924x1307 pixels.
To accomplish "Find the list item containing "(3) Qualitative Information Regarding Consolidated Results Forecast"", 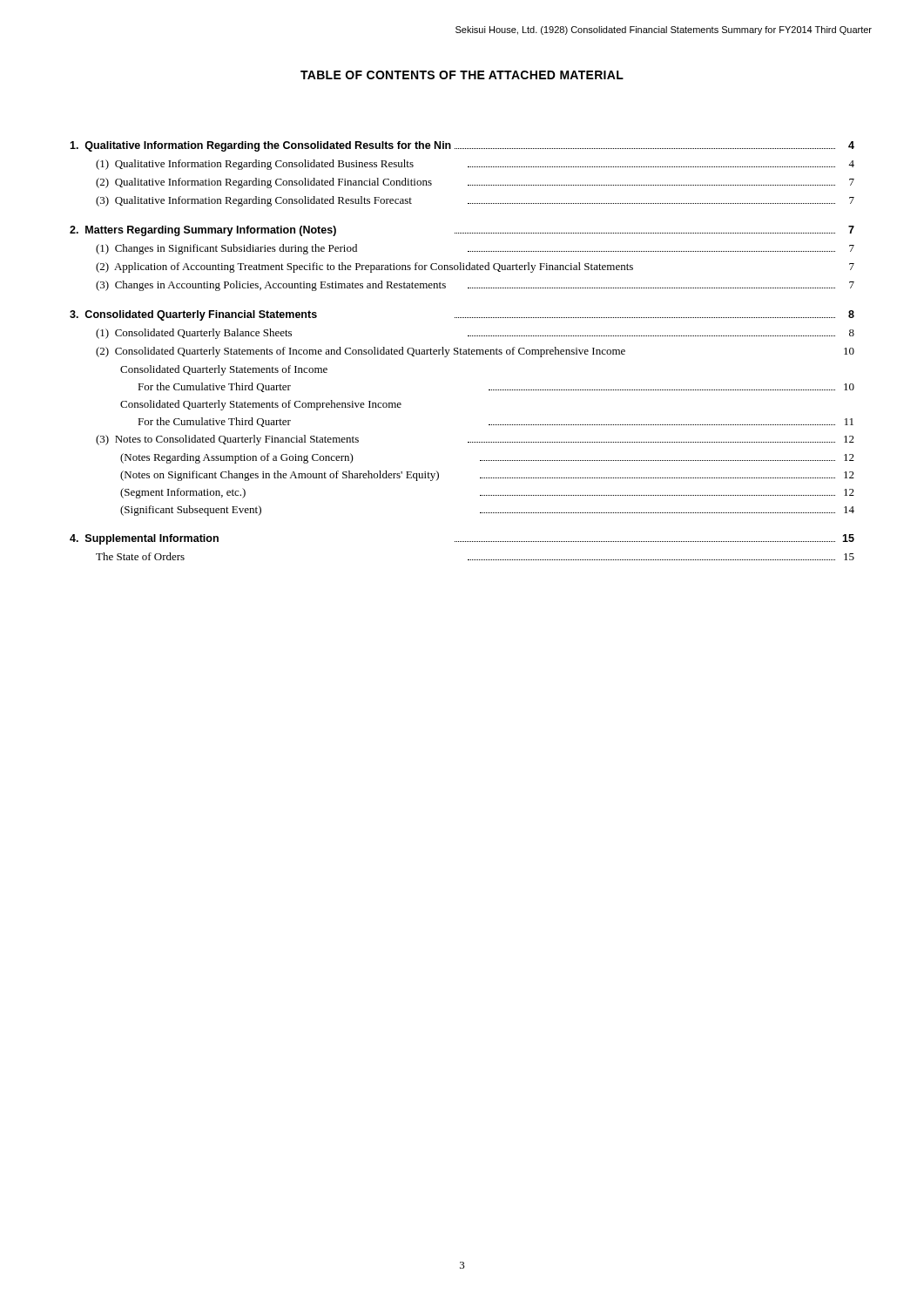I will [475, 200].
